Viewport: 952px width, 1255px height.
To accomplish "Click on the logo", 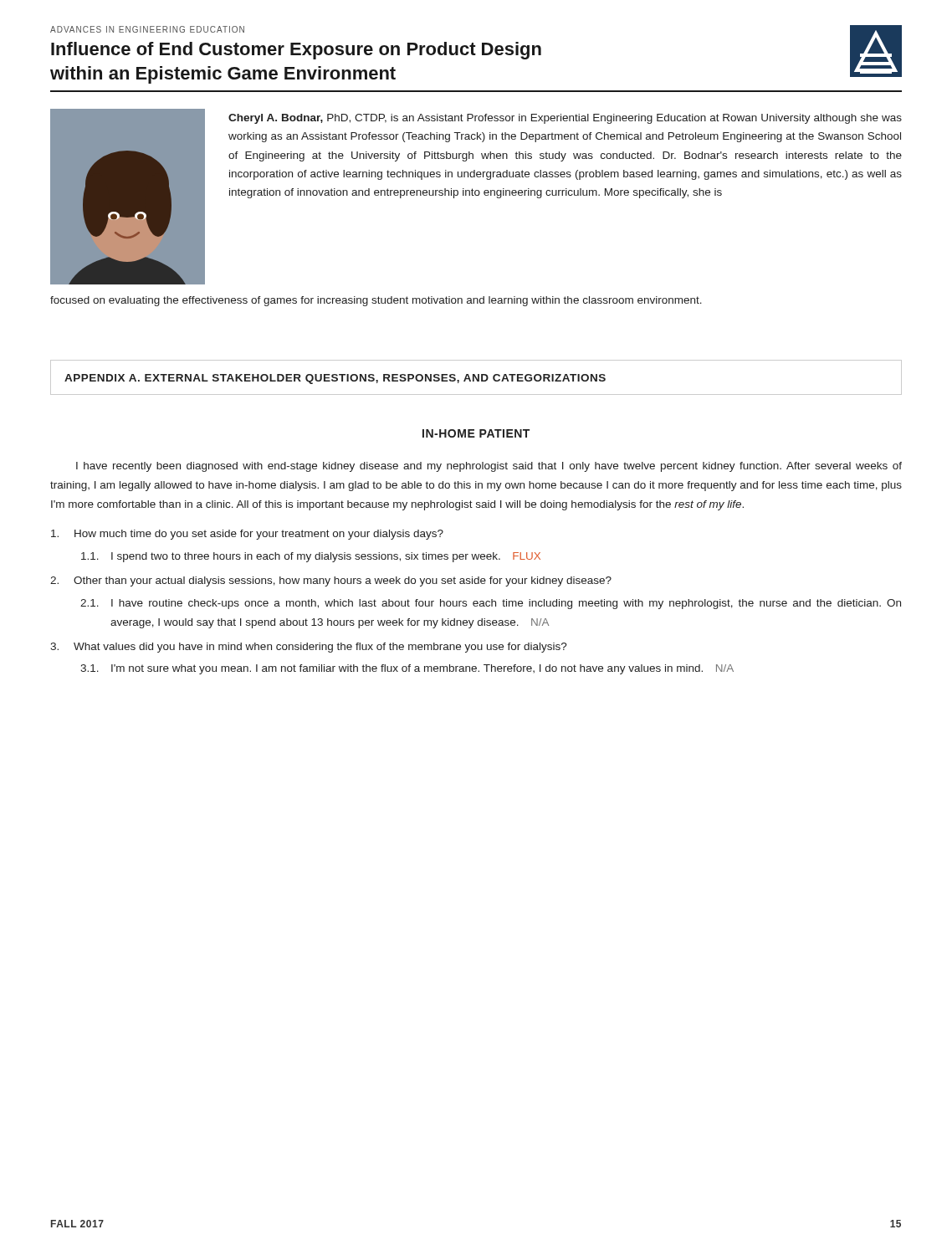I will [876, 51].
